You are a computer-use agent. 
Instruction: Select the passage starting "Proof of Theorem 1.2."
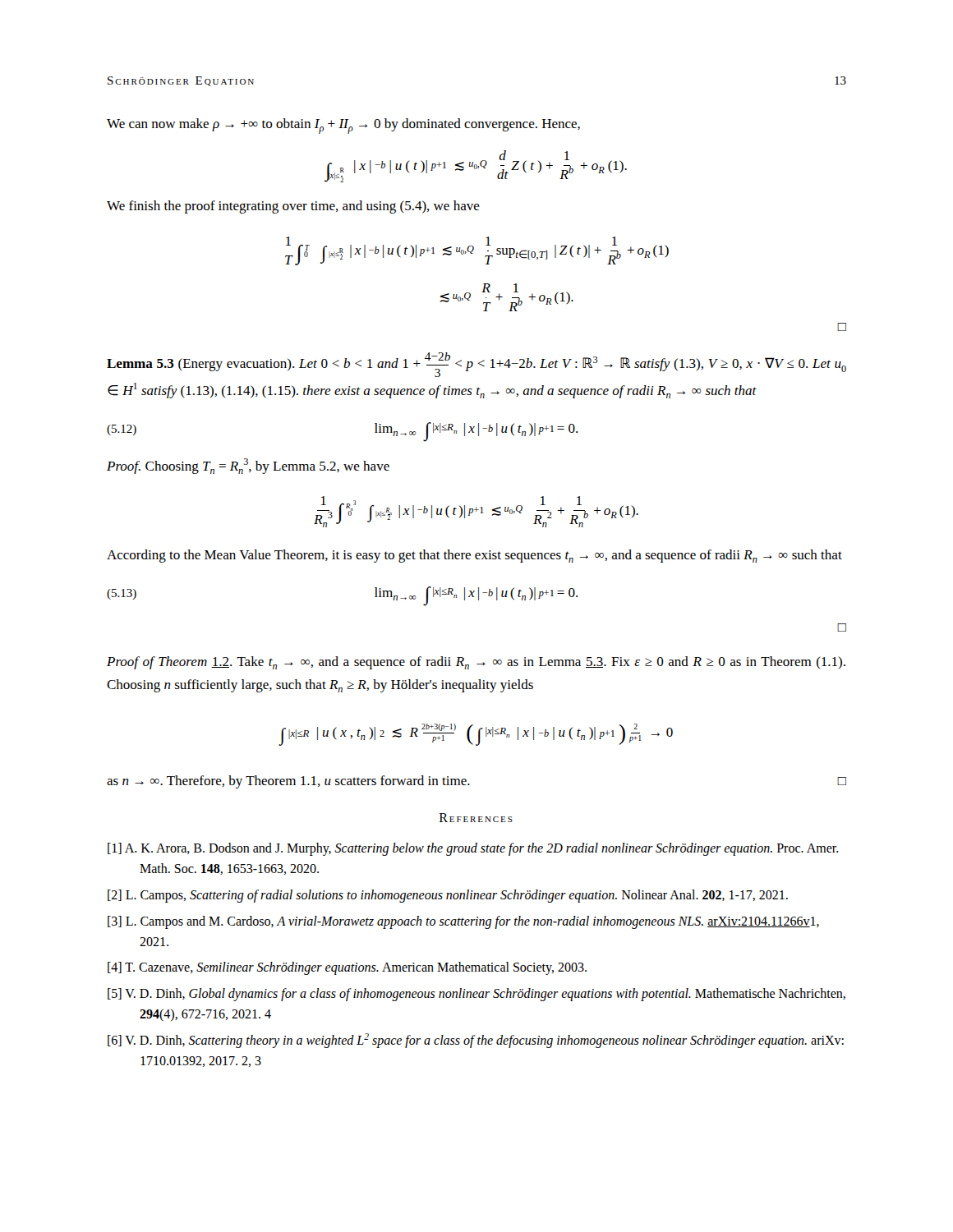pos(476,675)
